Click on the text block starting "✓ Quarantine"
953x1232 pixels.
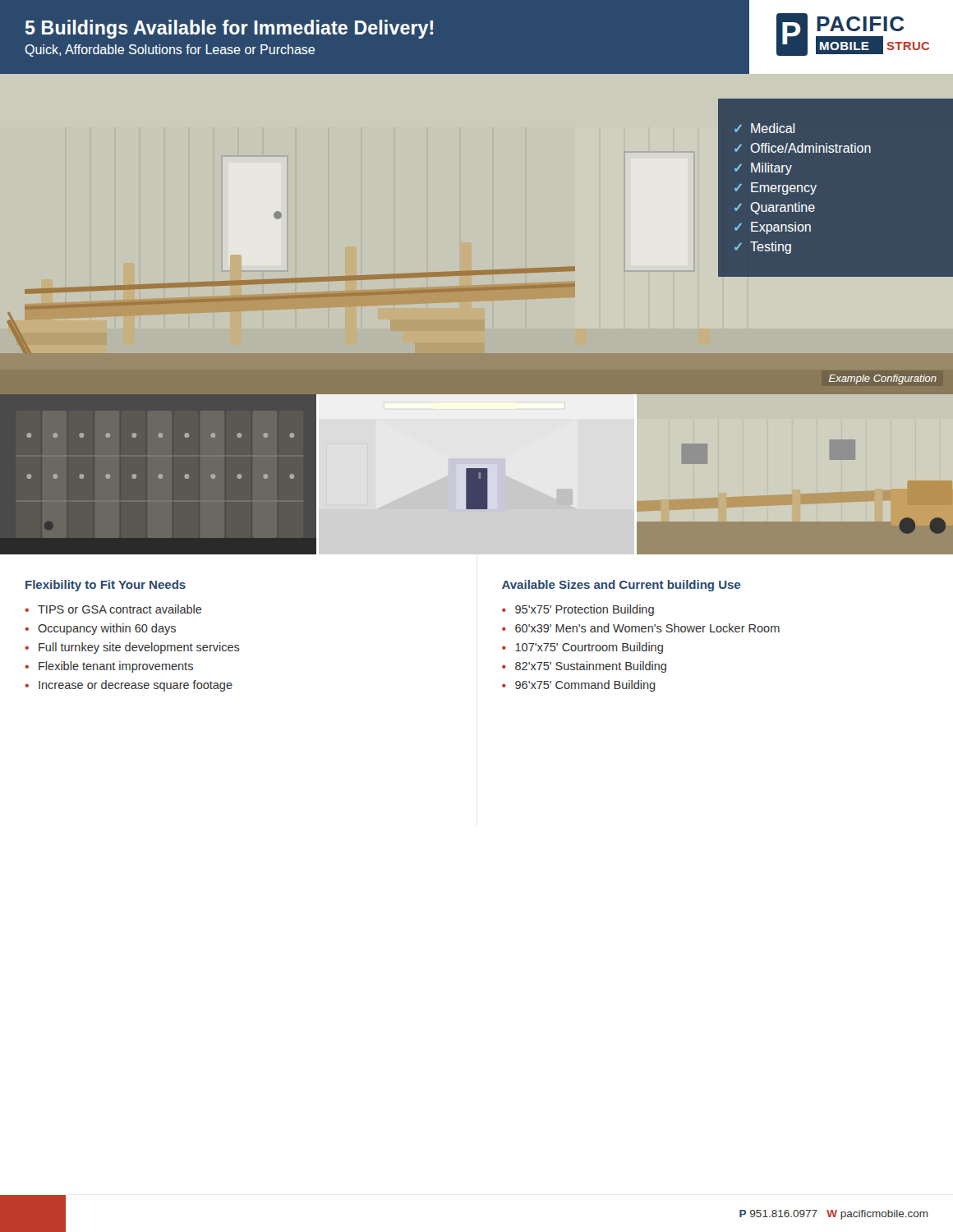(774, 207)
